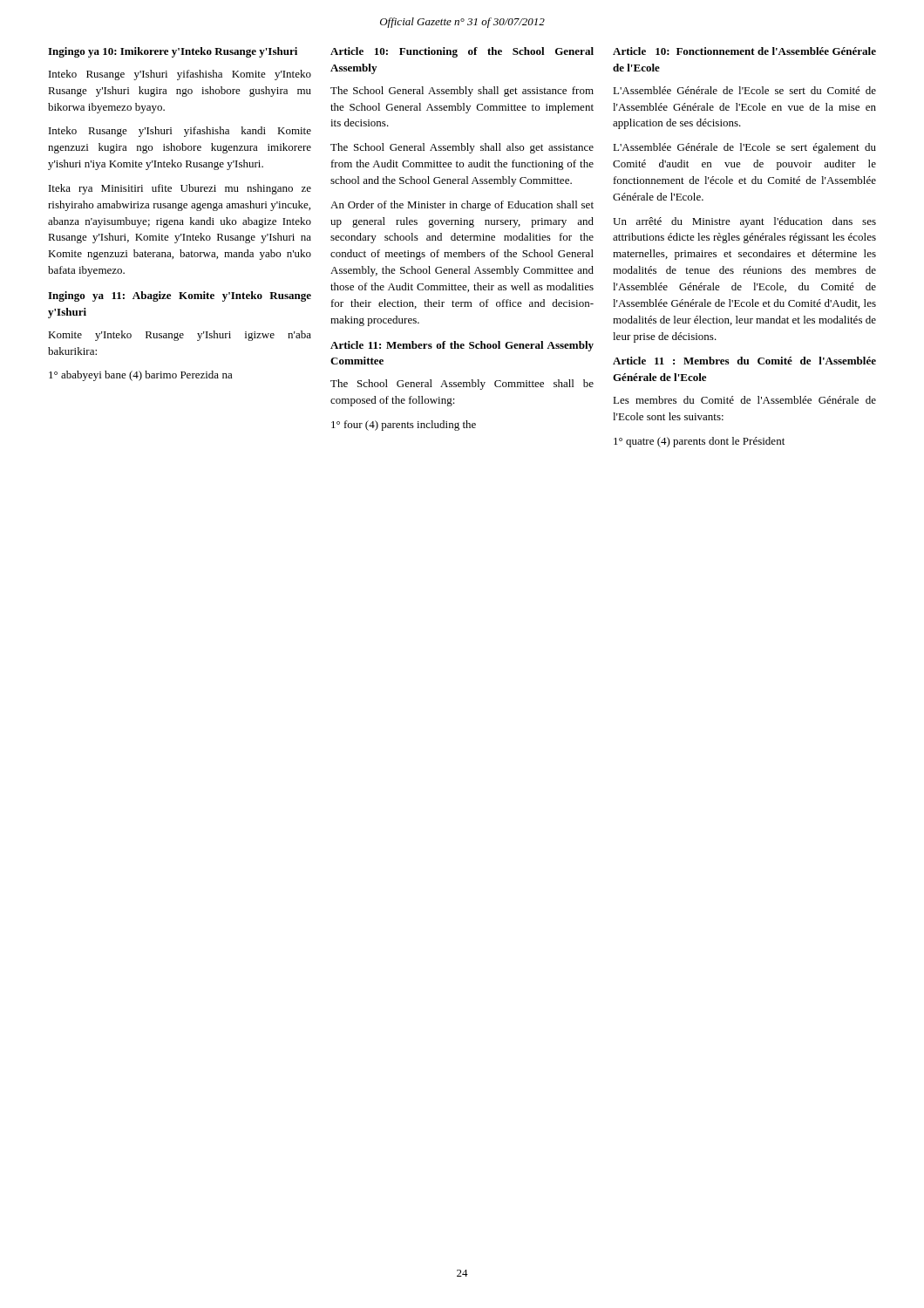
Task: Click on the text block starting "Article 11 : Membres du Comité de"
Action: (744, 369)
